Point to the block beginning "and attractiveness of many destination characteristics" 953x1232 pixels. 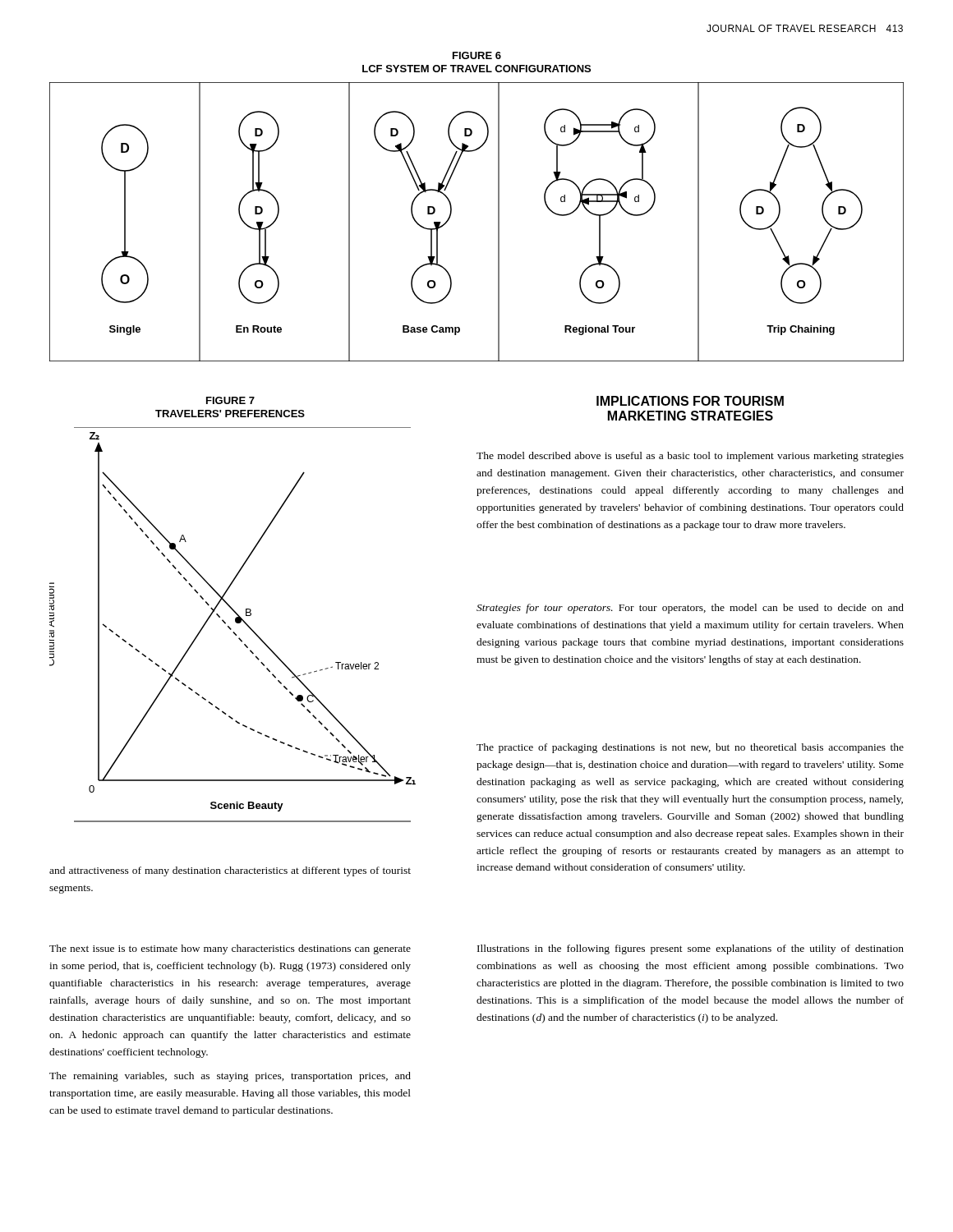coord(230,879)
